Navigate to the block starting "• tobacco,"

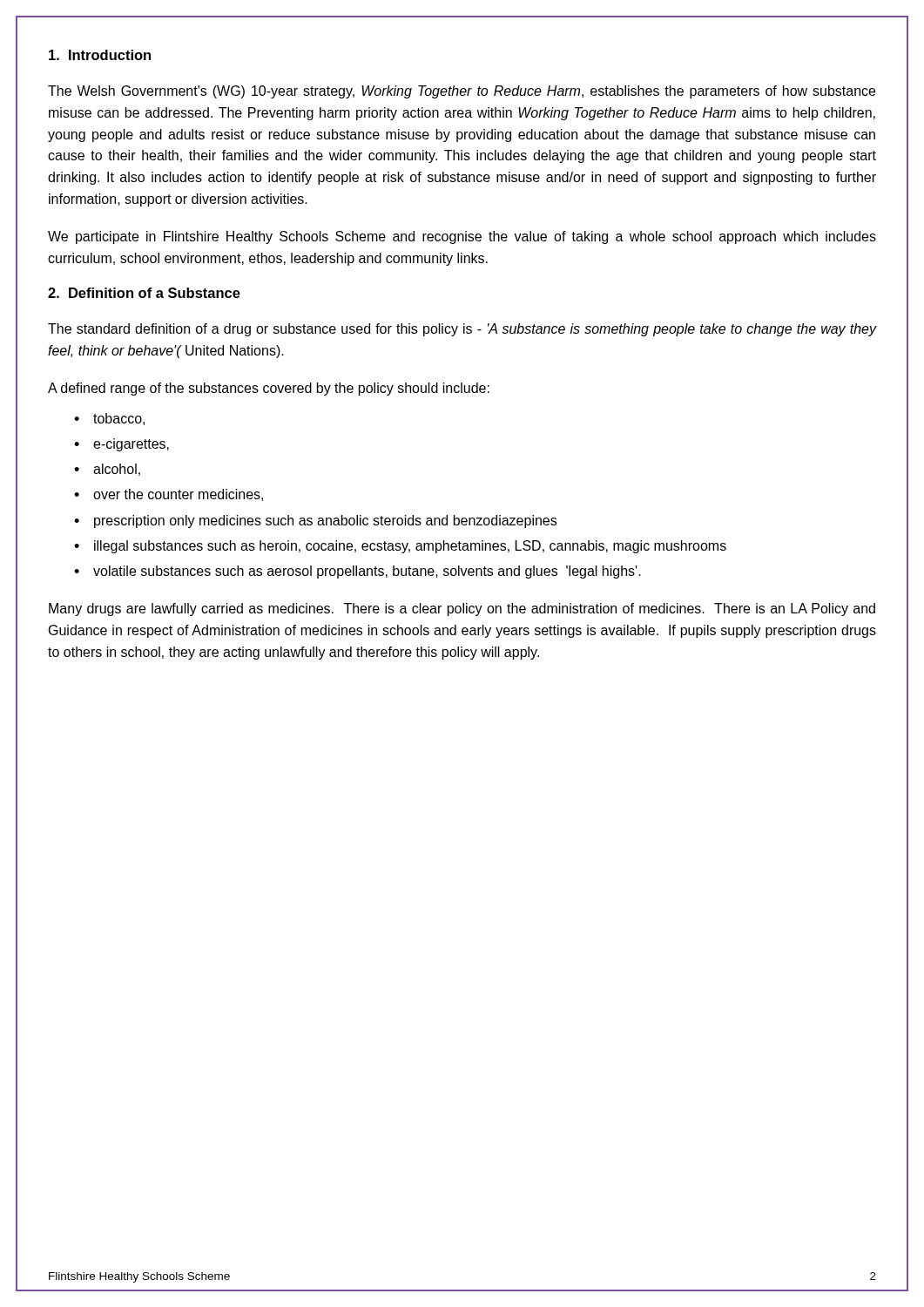point(109,419)
